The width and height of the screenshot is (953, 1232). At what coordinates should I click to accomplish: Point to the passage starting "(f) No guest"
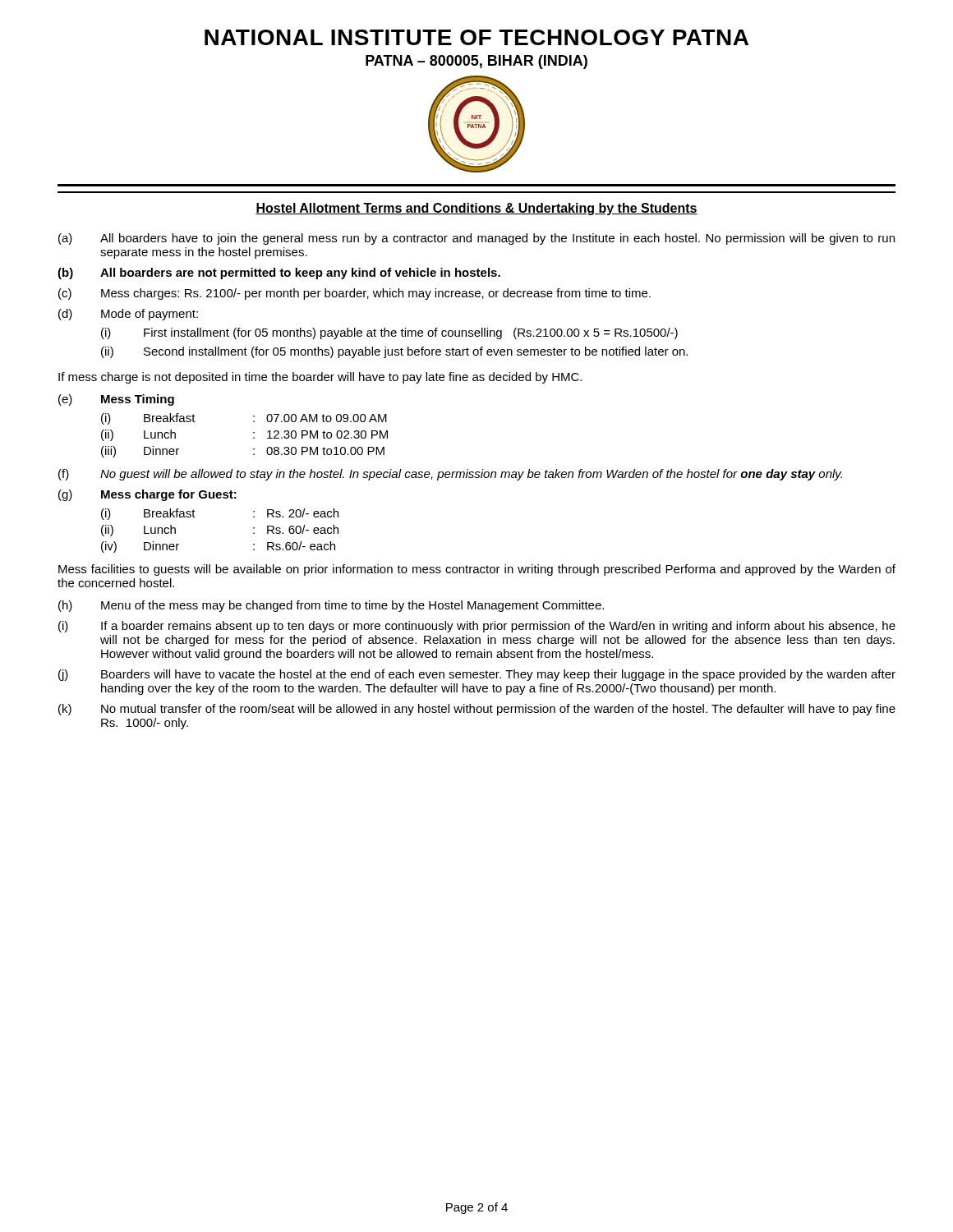(x=476, y=474)
